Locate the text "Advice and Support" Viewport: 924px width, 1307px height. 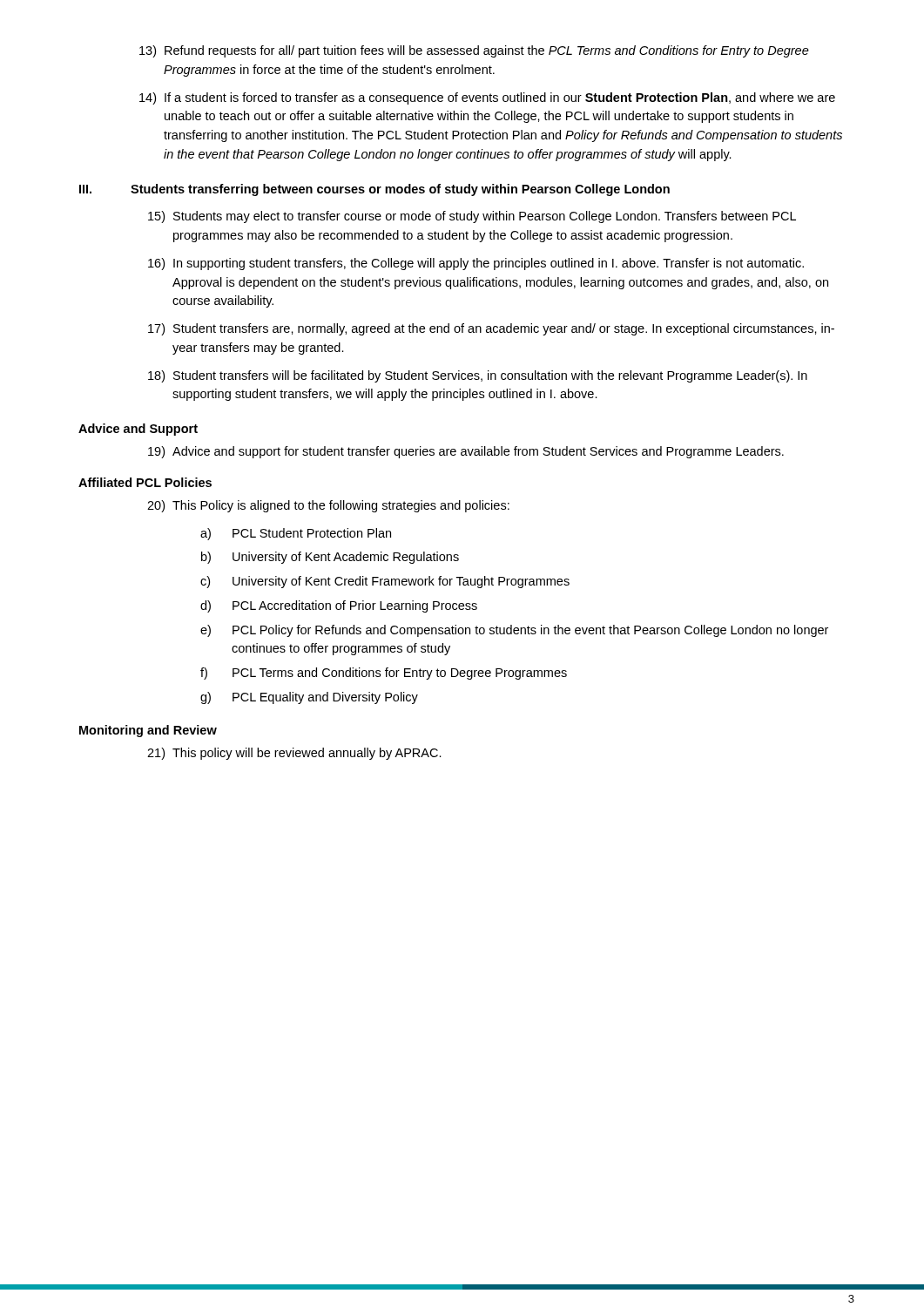pos(138,429)
